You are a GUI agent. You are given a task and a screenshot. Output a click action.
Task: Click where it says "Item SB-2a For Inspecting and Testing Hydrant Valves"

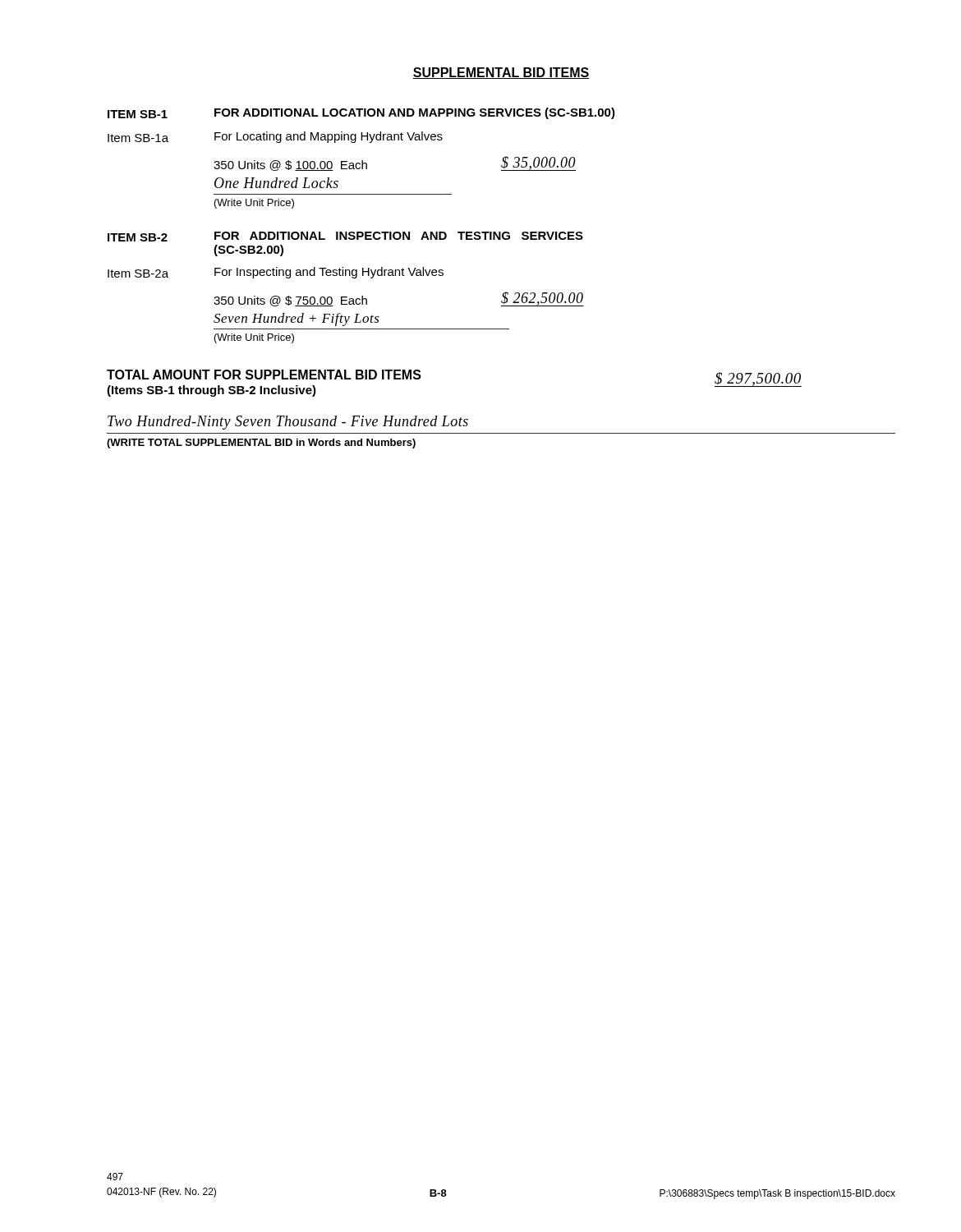[276, 273]
